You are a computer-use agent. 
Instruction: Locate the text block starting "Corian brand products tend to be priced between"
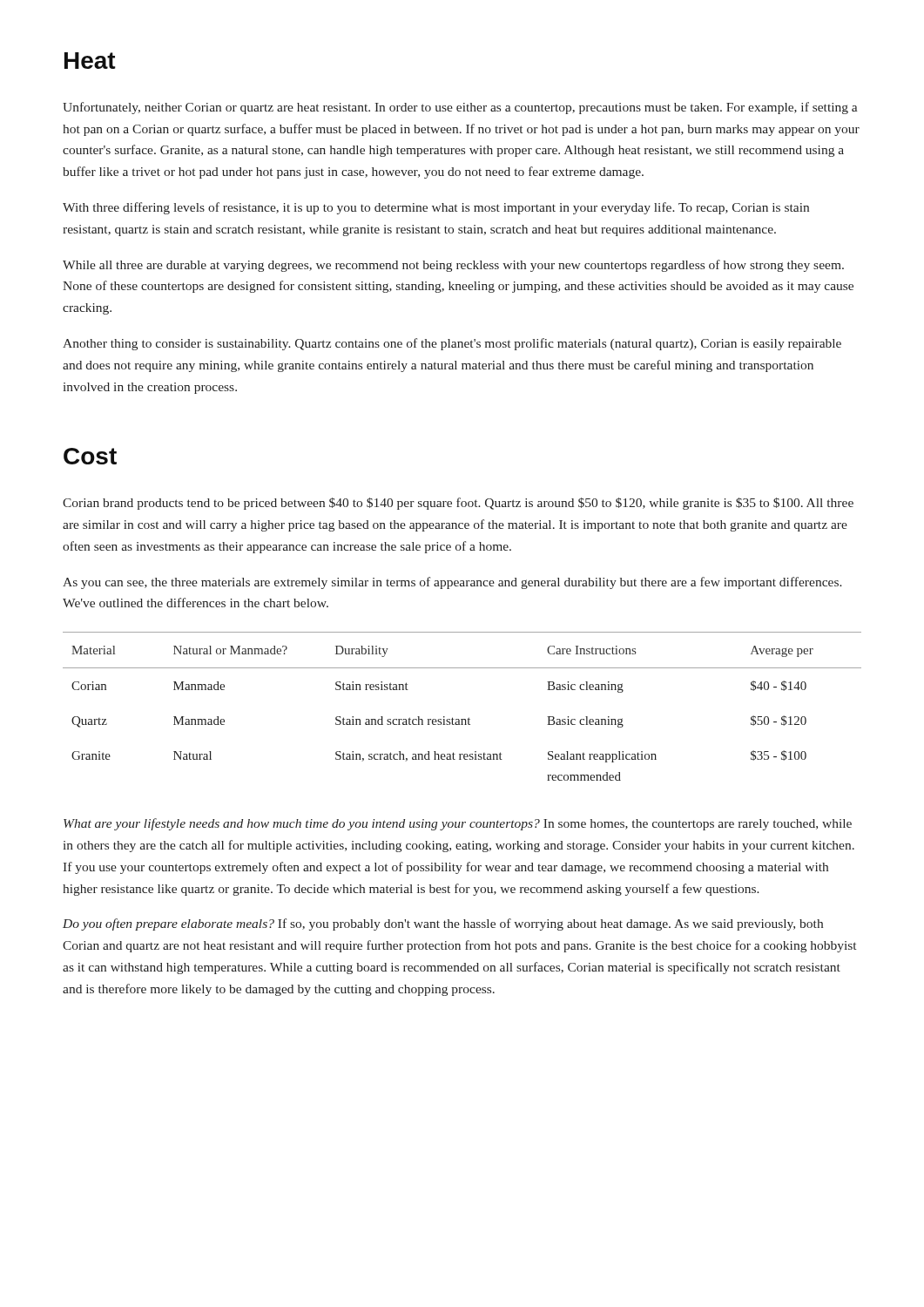pos(462,525)
